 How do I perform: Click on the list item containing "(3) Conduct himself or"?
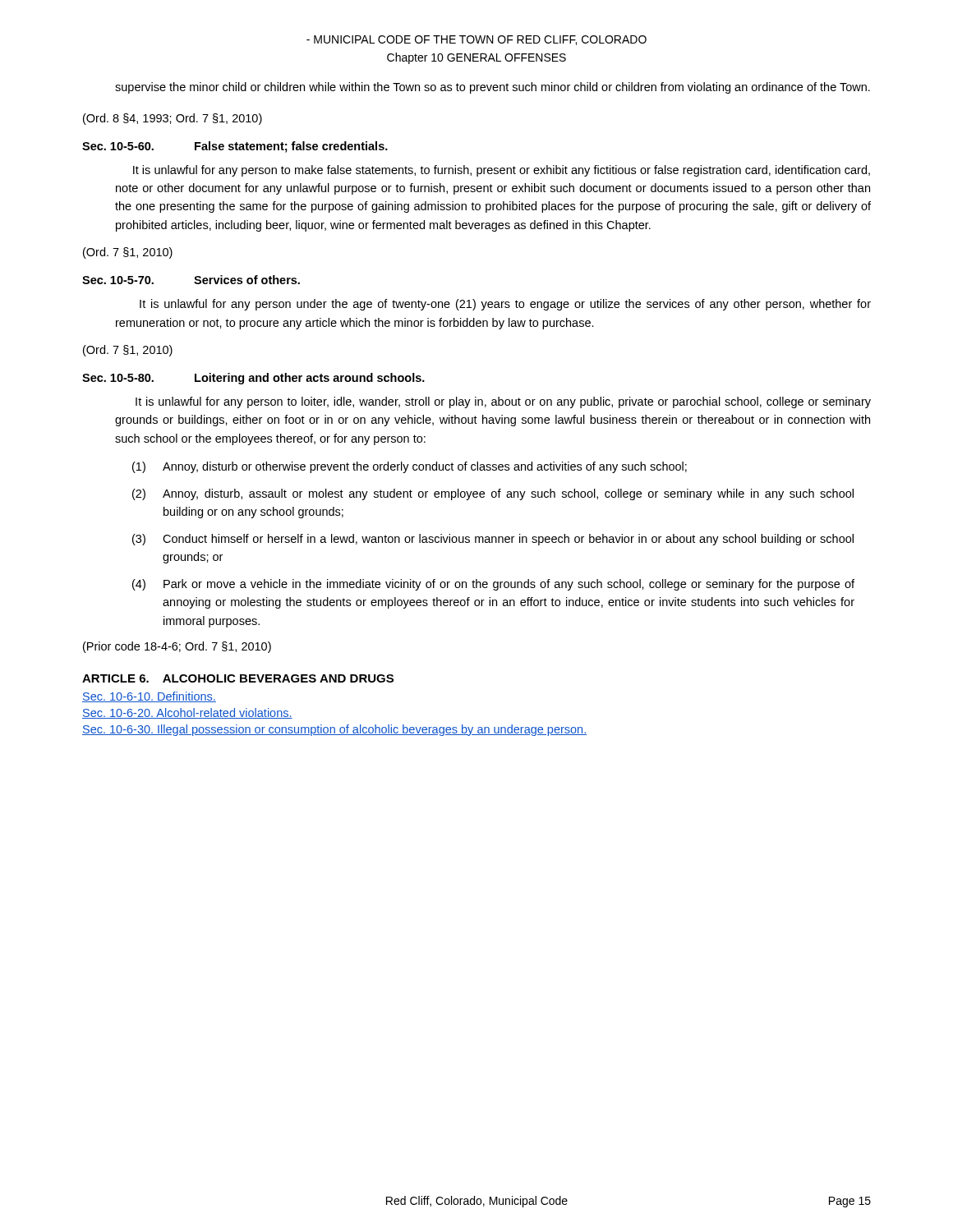coord(493,548)
